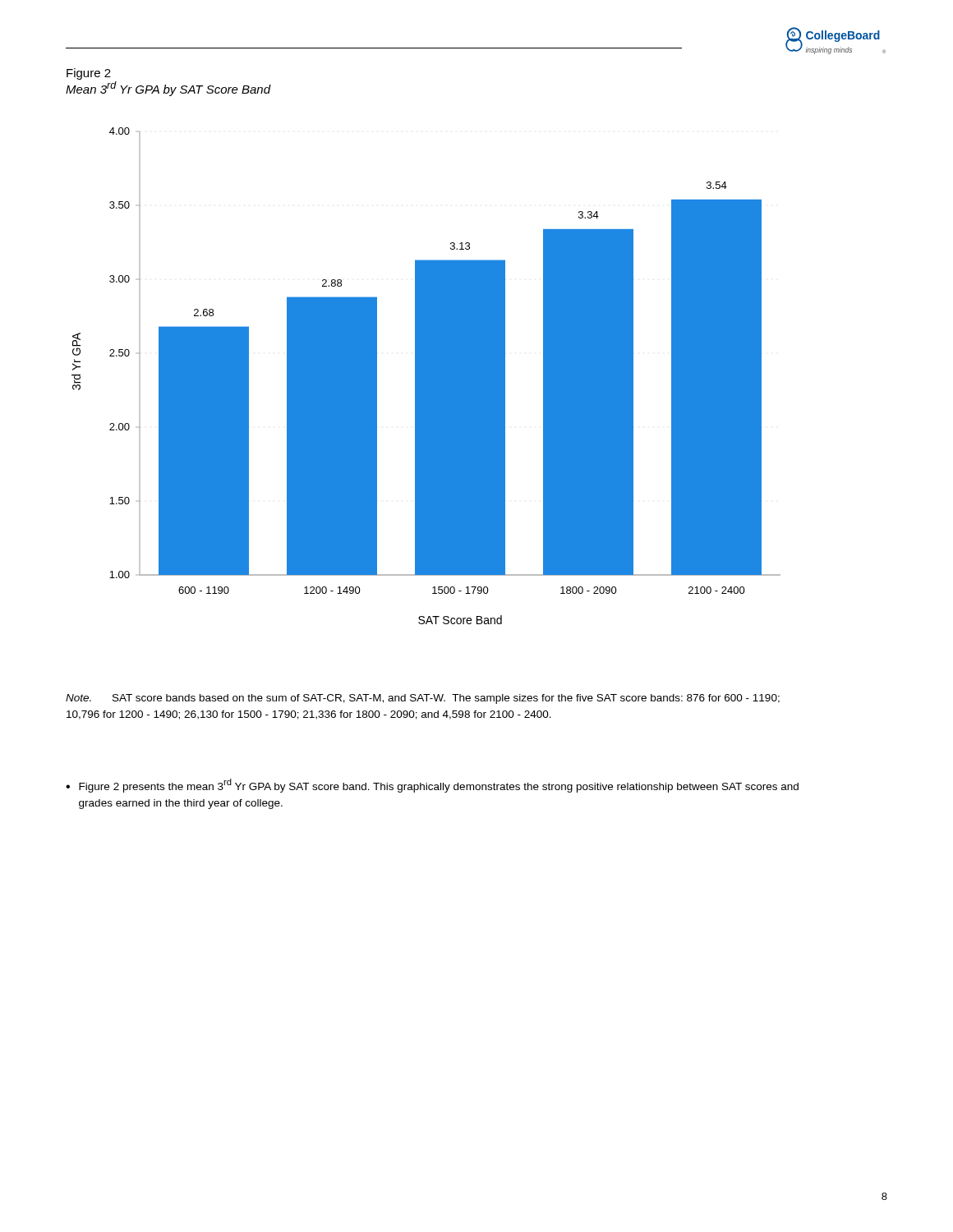
Task: Locate the bar chart
Action: click(x=444, y=388)
